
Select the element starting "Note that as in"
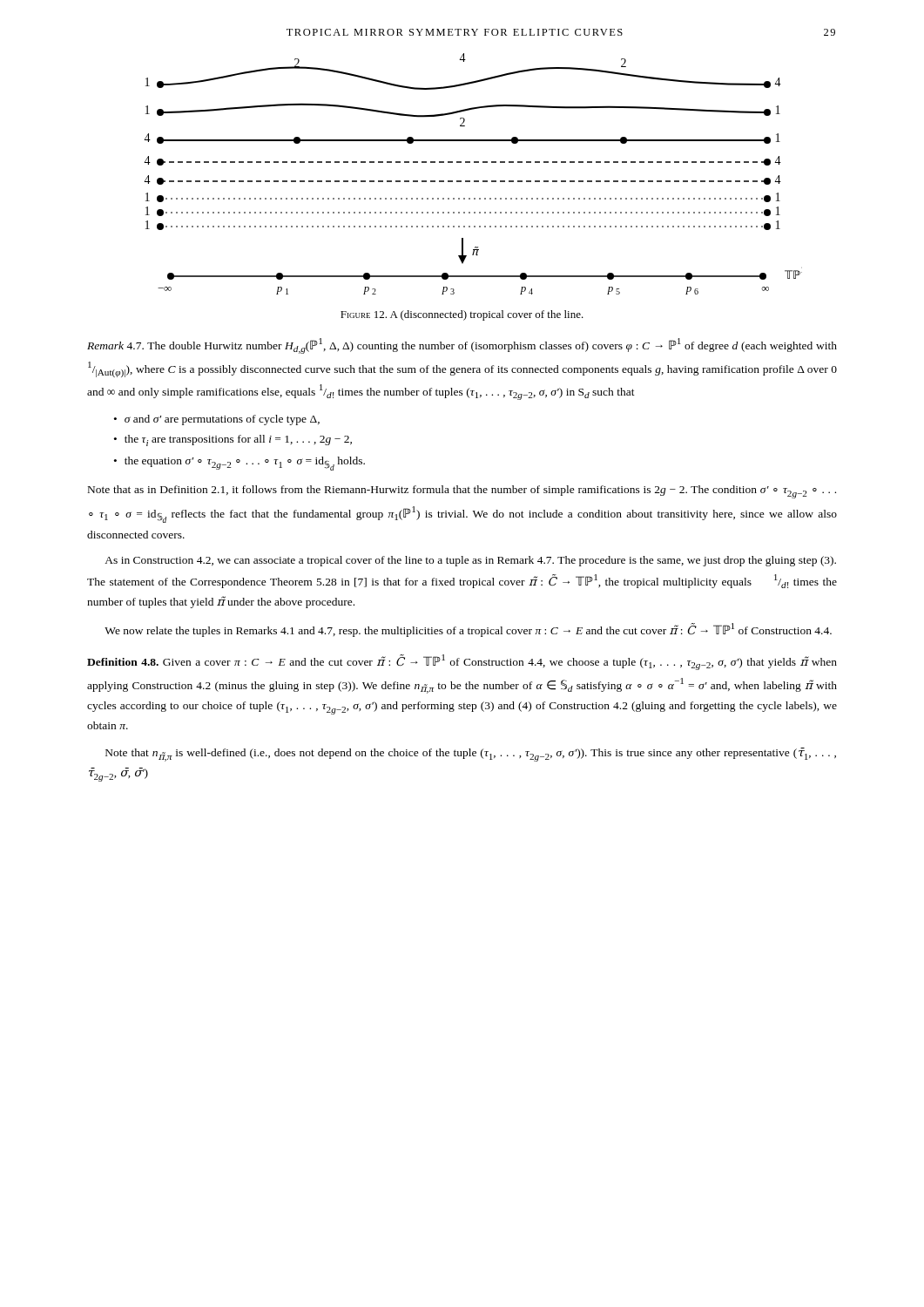coord(462,512)
